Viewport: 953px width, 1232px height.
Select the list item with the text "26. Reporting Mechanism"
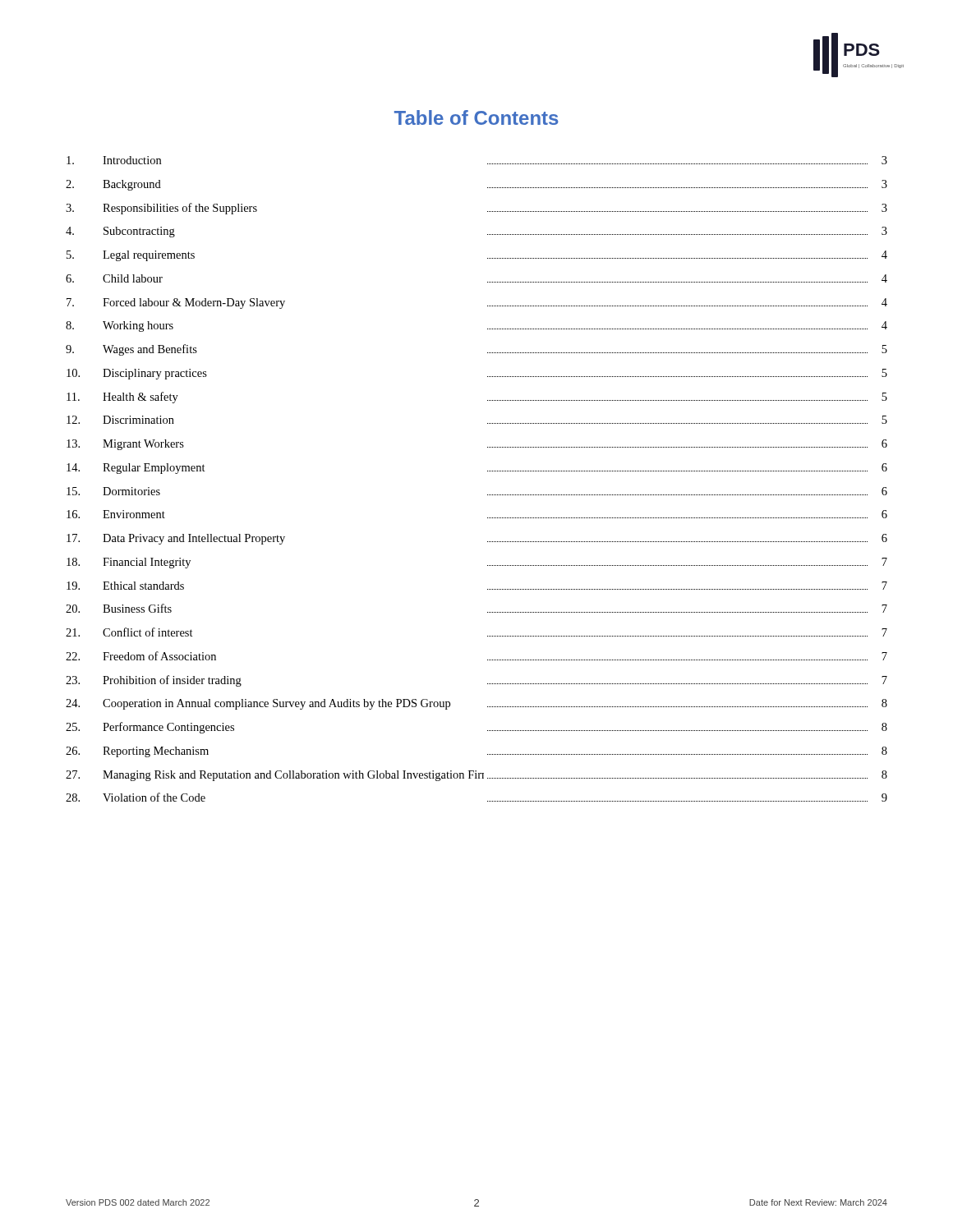point(476,751)
